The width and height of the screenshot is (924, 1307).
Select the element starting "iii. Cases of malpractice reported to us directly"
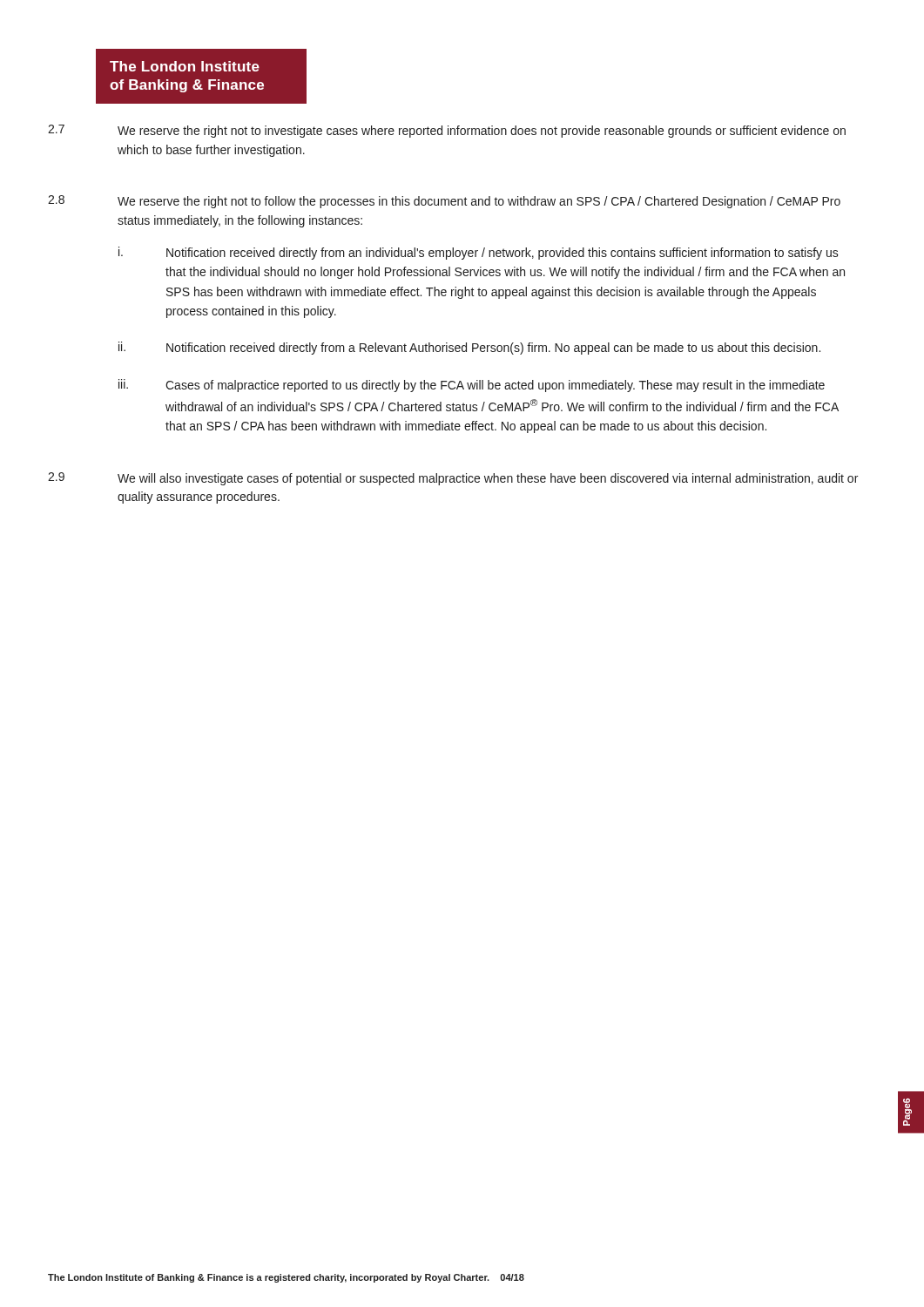(488, 406)
